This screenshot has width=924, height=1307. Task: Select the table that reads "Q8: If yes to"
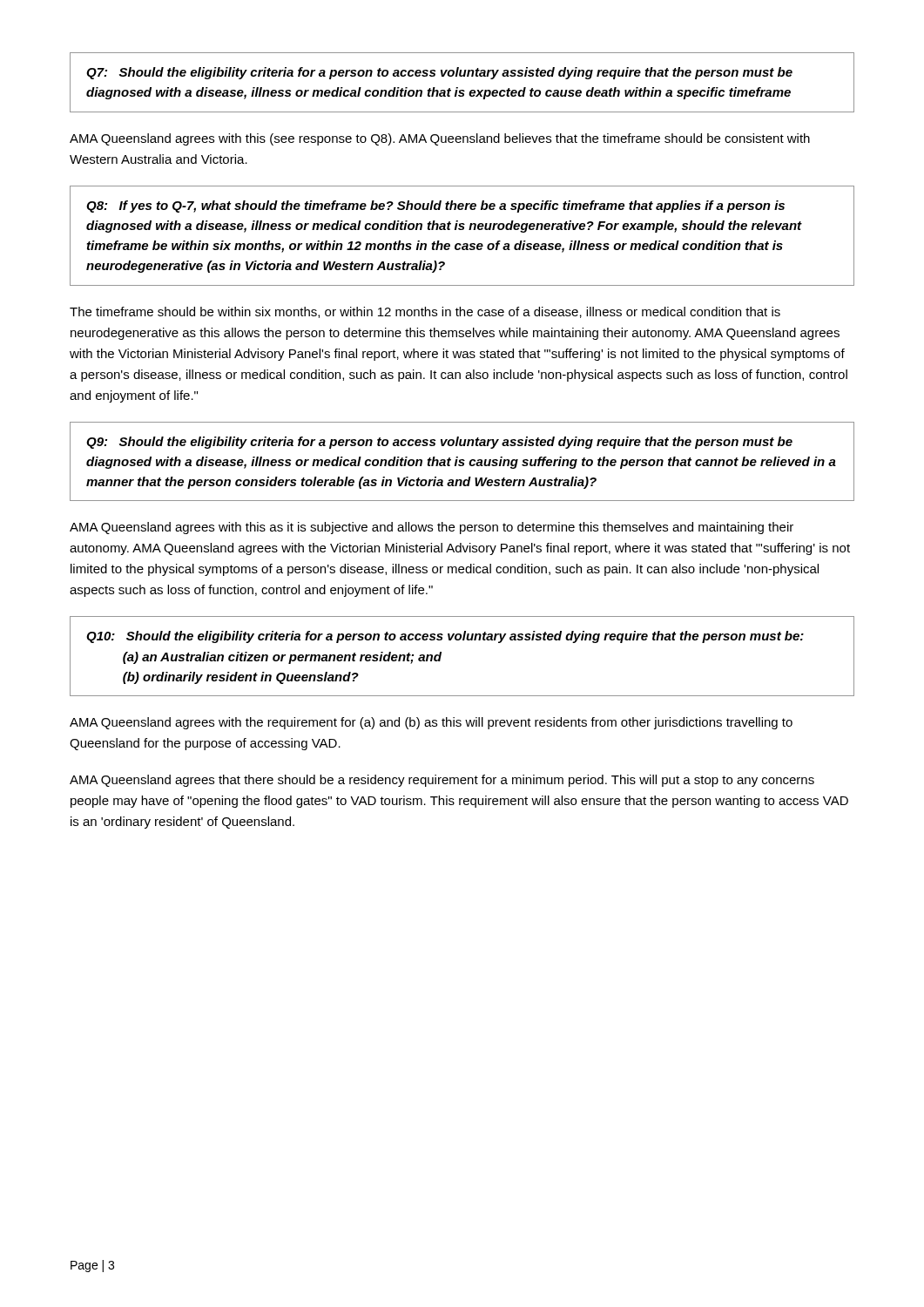click(x=462, y=235)
